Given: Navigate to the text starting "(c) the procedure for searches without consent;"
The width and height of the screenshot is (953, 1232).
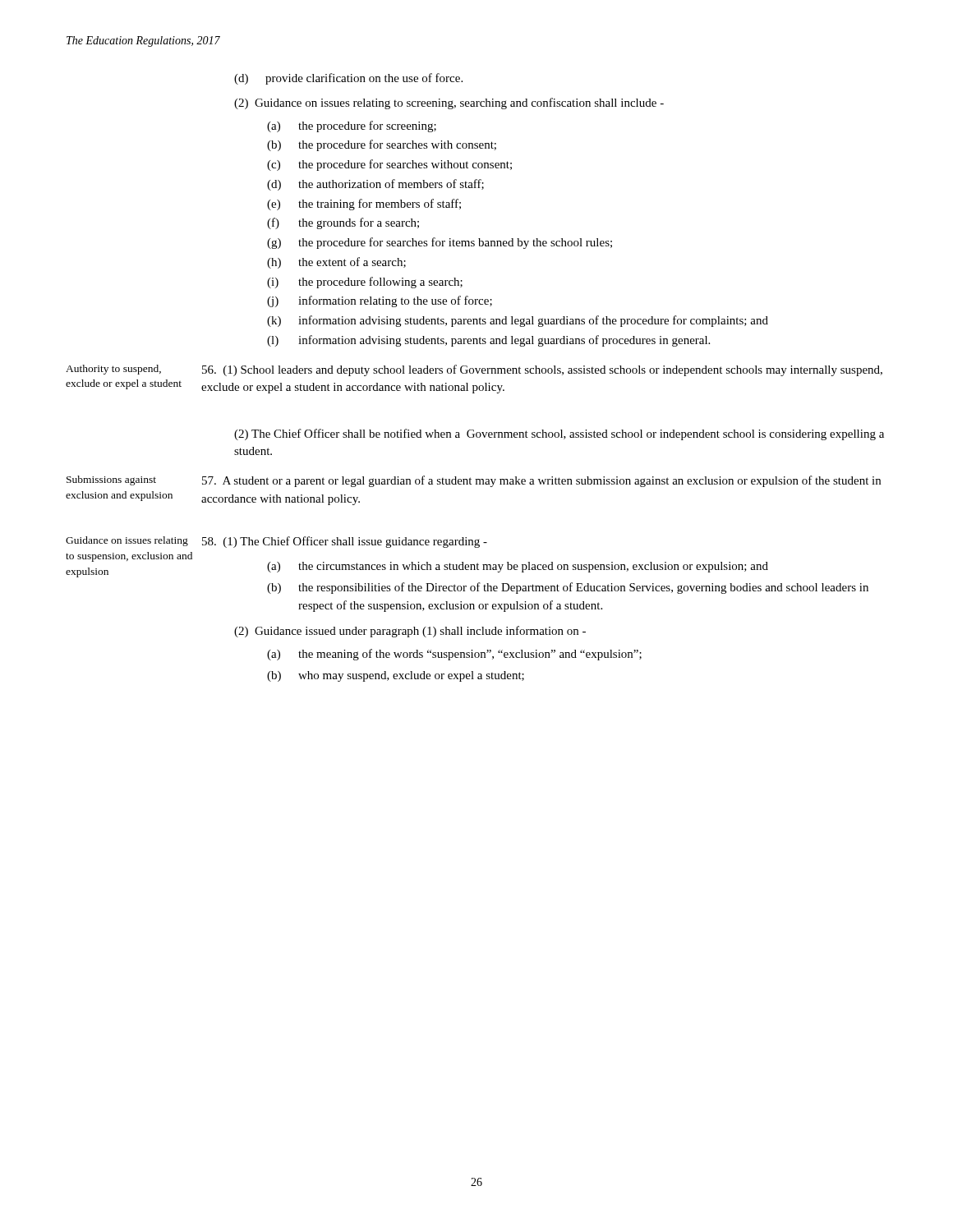Looking at the screenshot, I should pos(389,165).
